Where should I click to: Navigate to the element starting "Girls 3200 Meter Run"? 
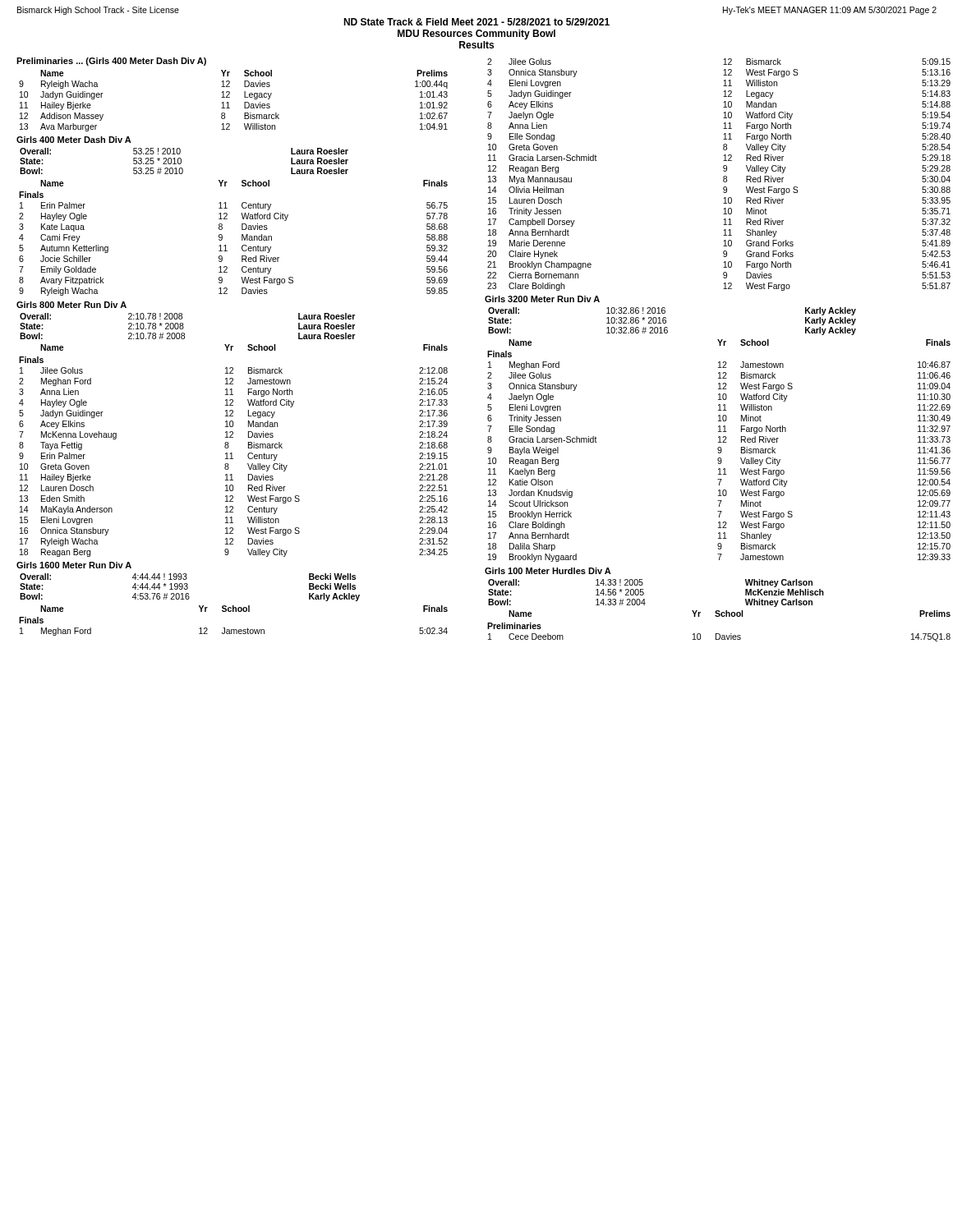(x=542, y=299)
